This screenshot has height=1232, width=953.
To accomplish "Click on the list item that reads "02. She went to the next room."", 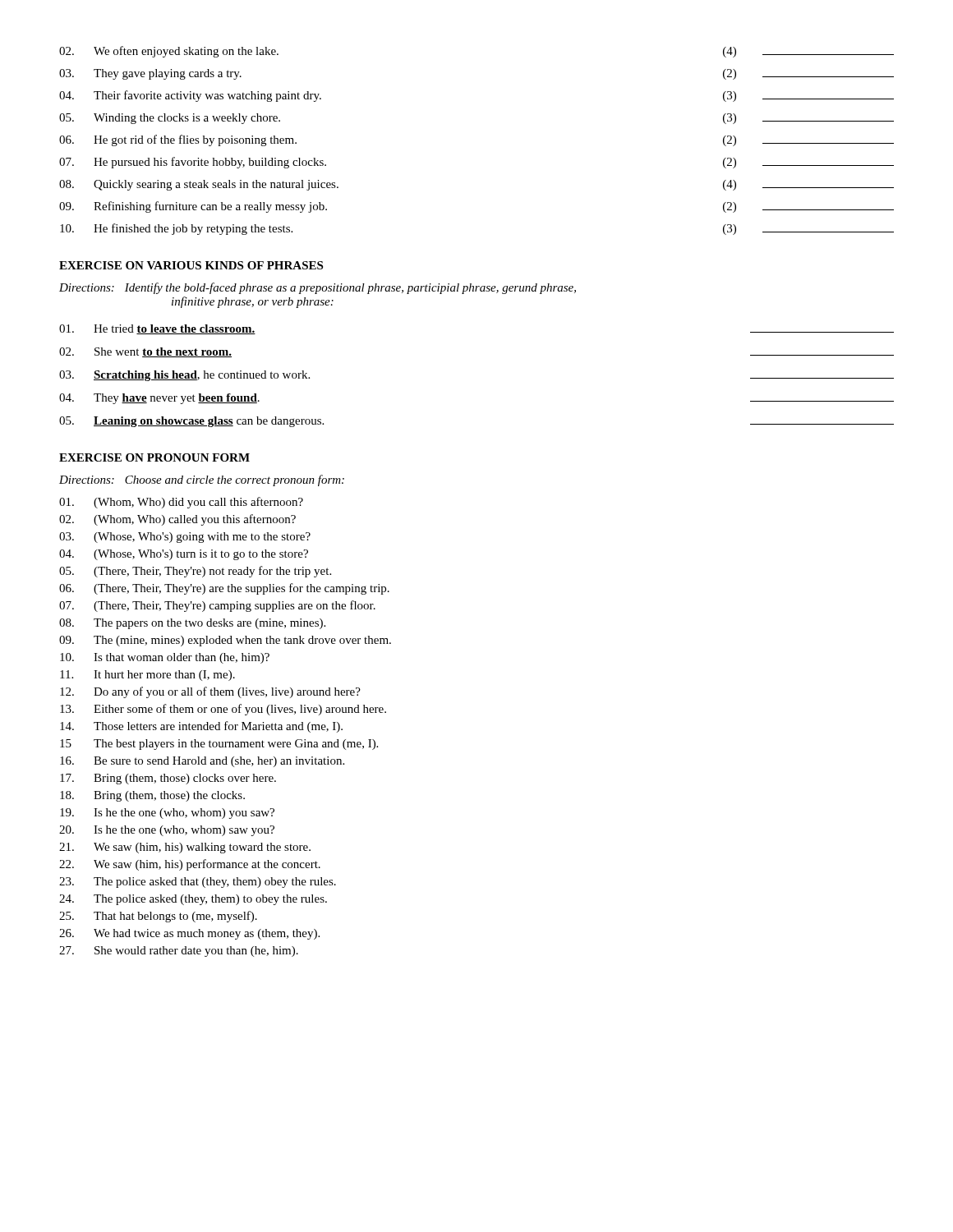I will pos(187,352).
